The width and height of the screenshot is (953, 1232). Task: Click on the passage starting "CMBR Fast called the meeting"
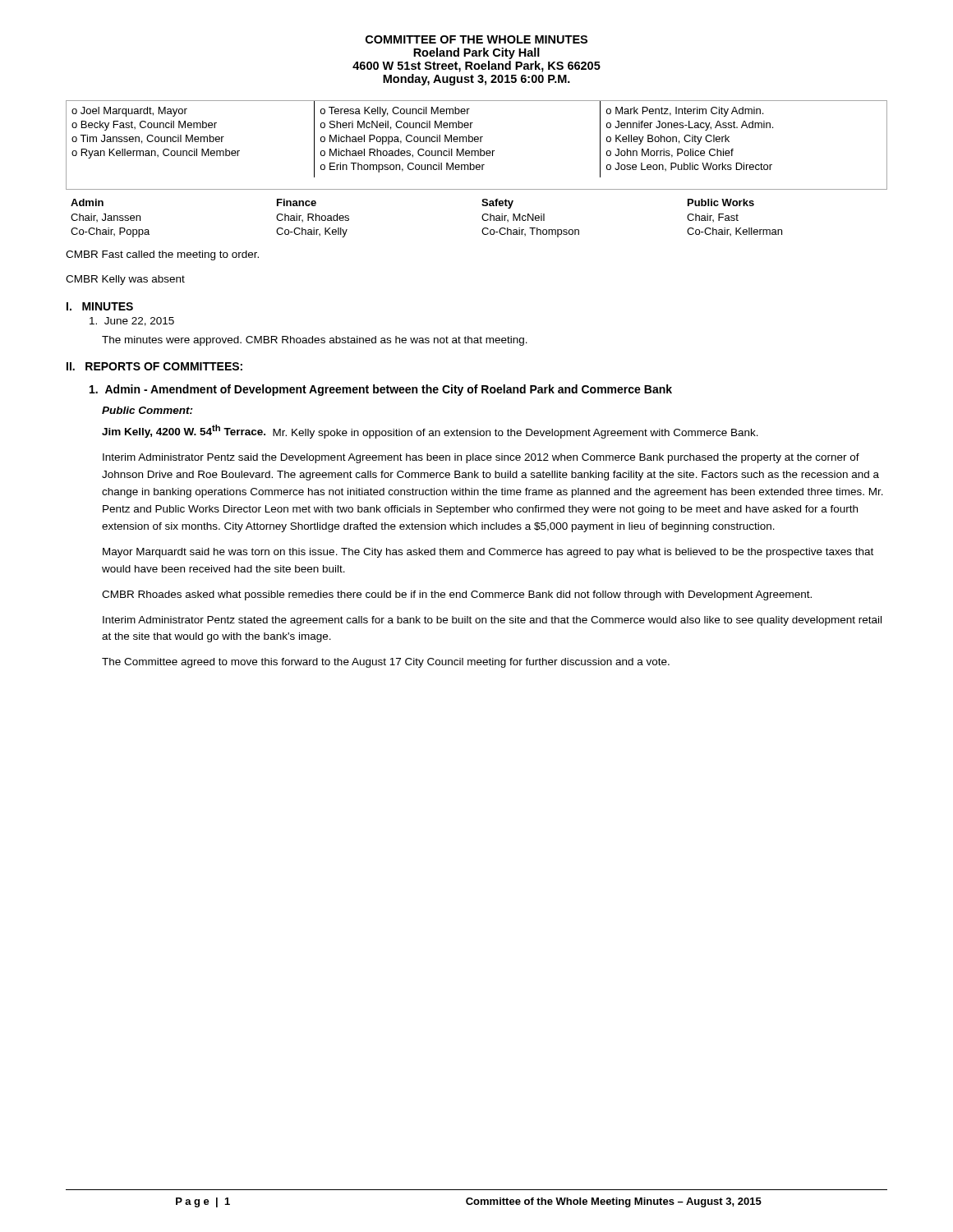pyautogui.click(x=163, y=254)
